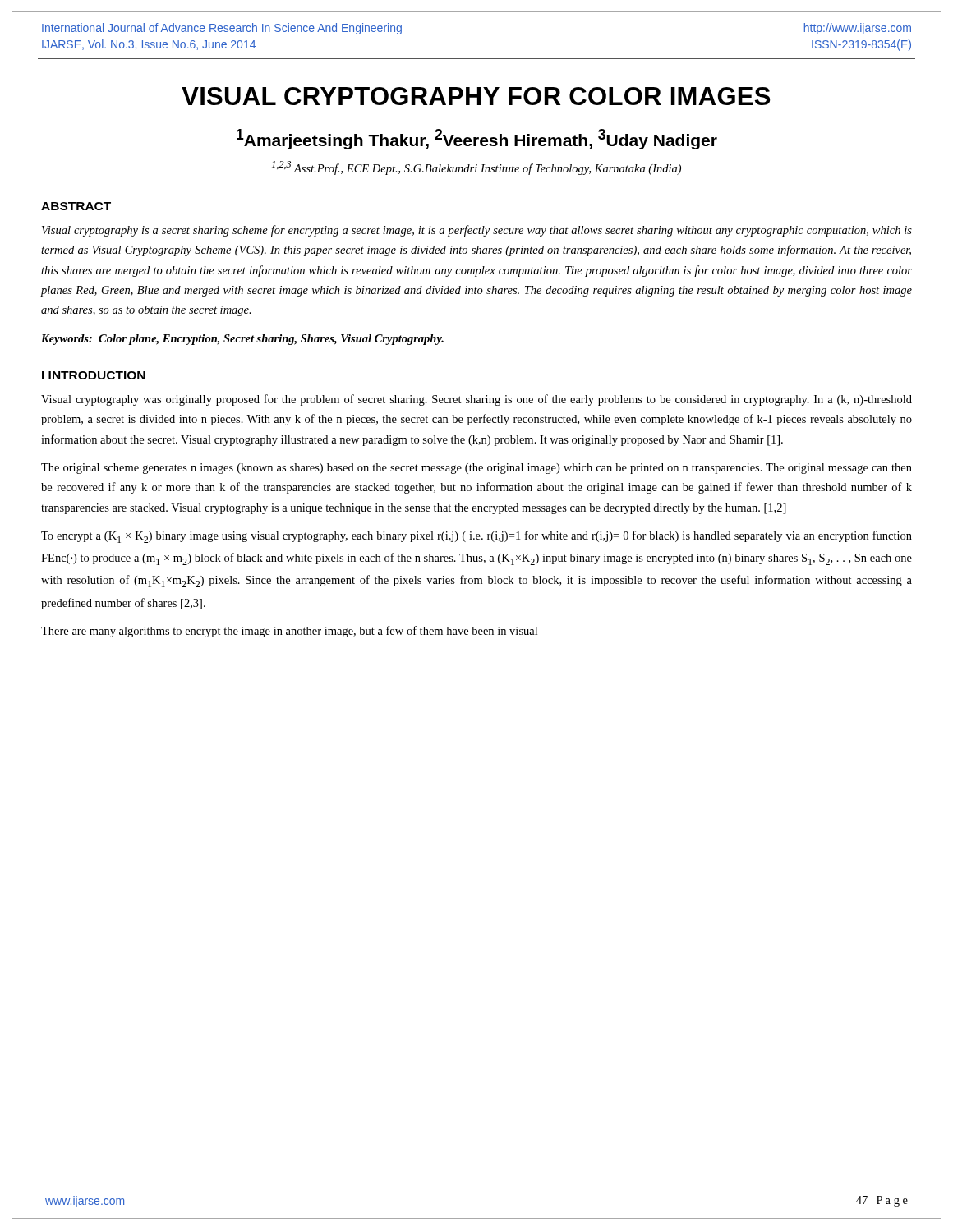The image size is (953, 1232).
Task: Locate the block starting "Visual cryptography is a secret sharing scheme"
Action: click(476, 270)
